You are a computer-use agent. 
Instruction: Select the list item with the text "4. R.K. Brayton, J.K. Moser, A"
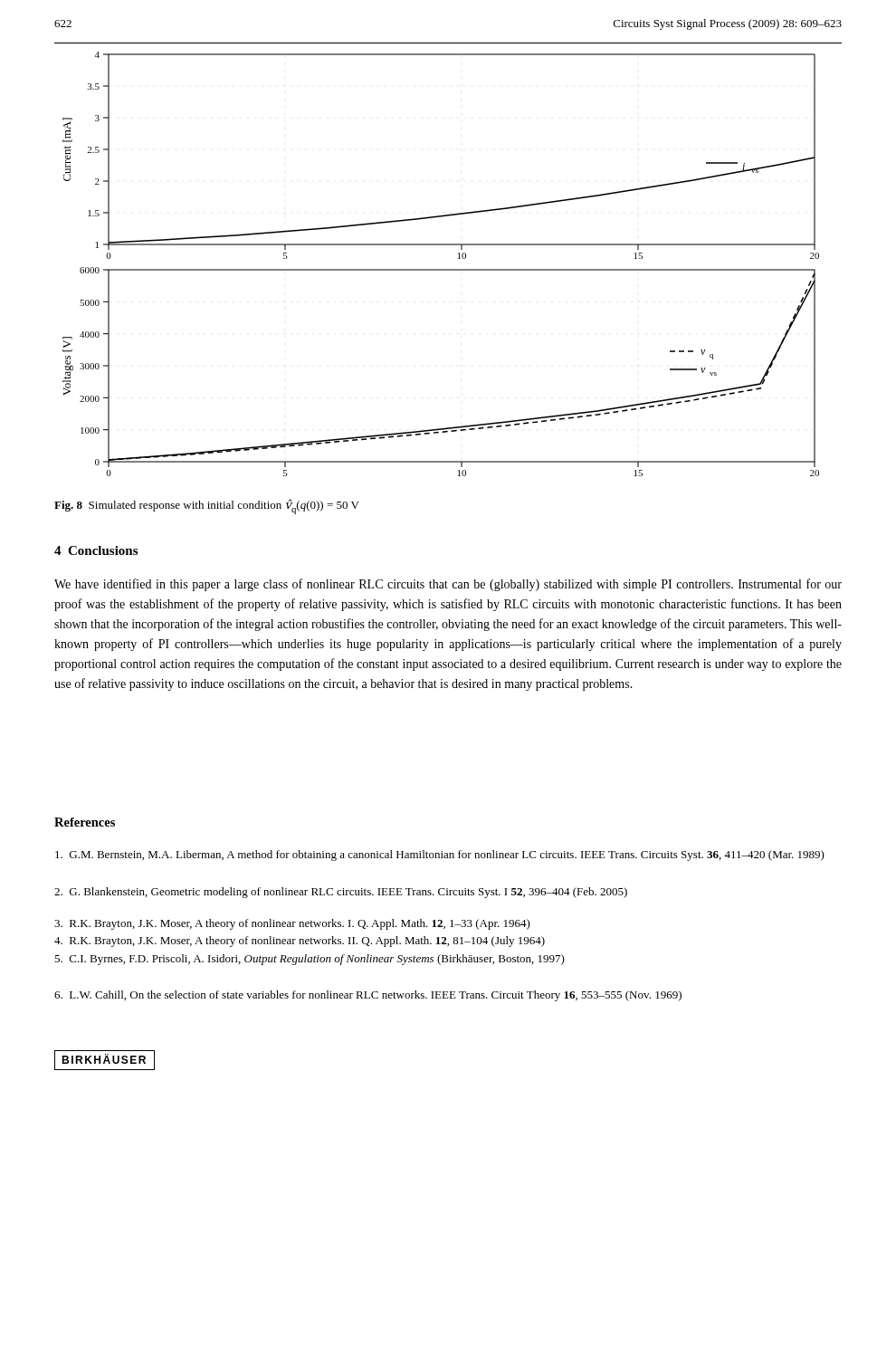(x=300, y=940)
